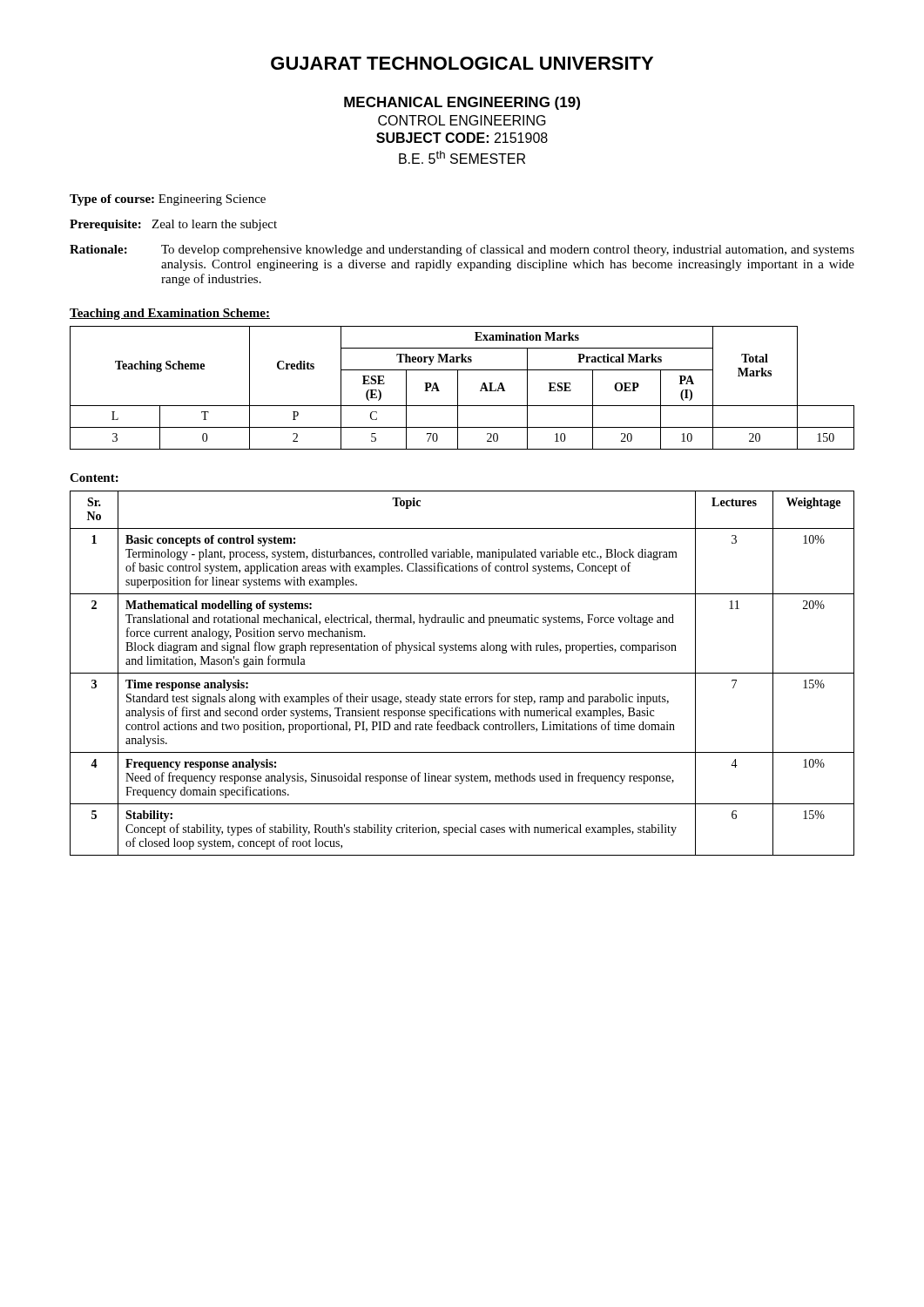
Task: Select the table that reads "Theory Marks"
Action: pos(462,388)
